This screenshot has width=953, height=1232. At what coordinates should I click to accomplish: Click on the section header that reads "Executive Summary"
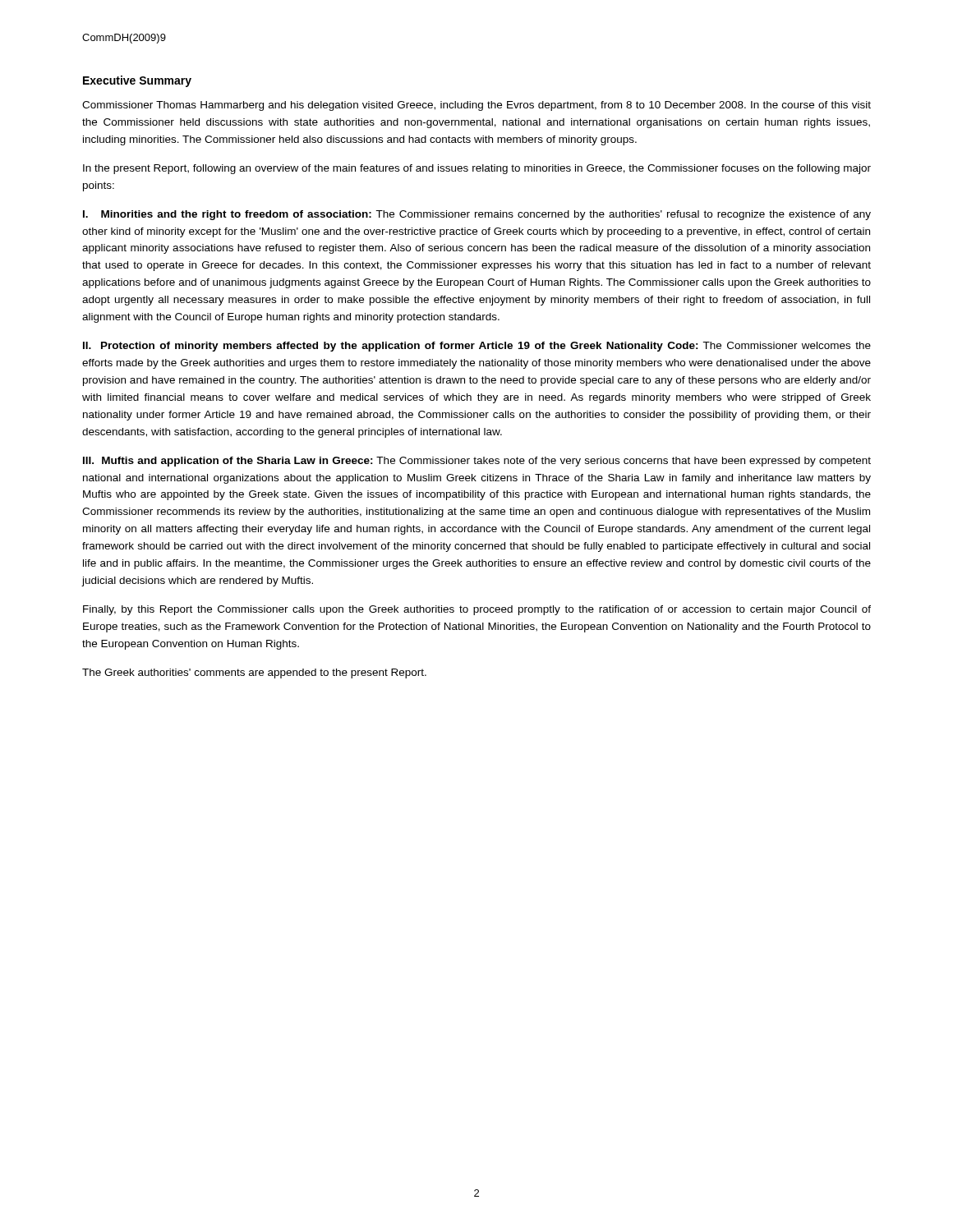[137, 81]
